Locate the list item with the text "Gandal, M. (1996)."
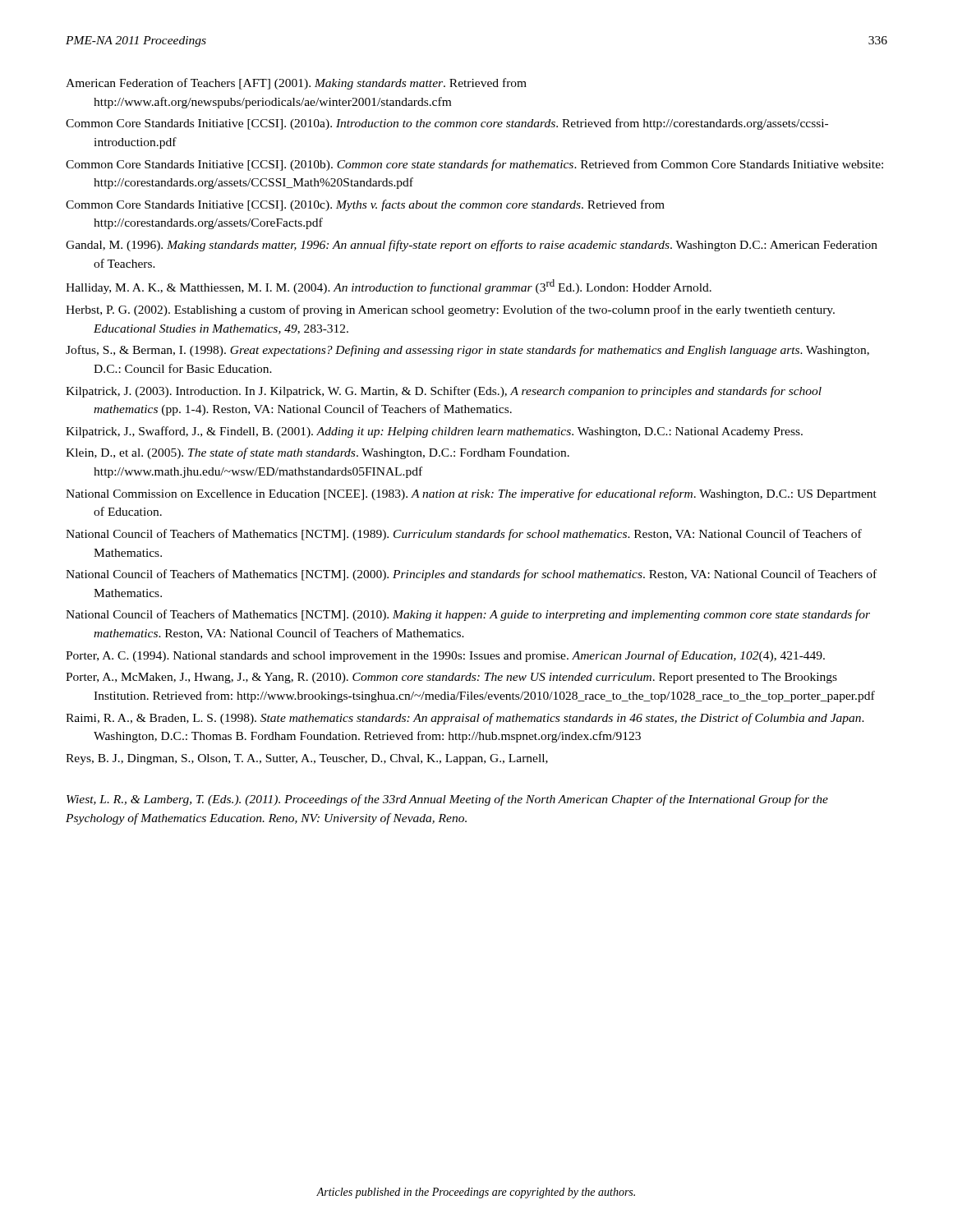The image size is (953, 1232). point(472,254)
